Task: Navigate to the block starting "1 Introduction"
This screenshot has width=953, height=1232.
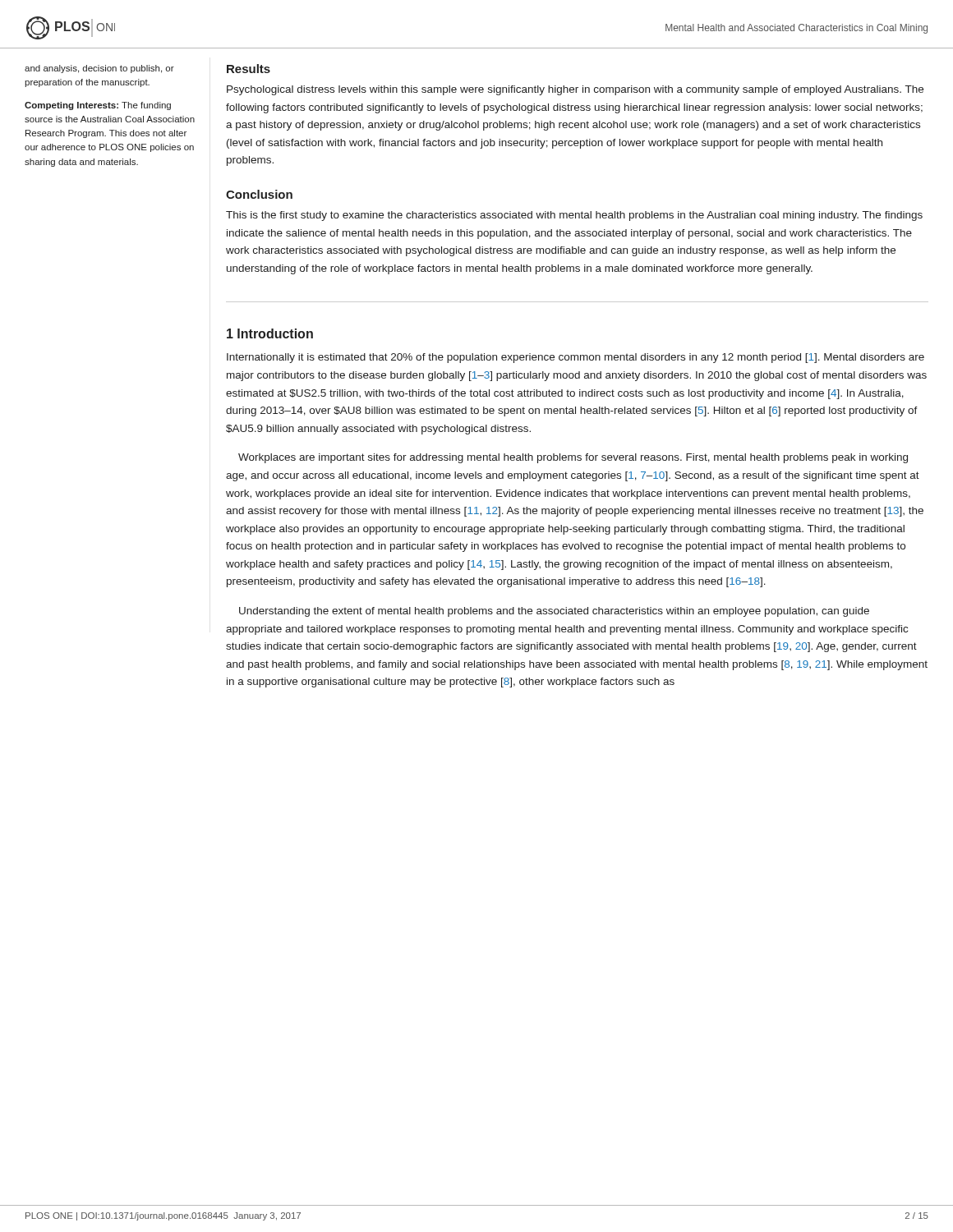Action: tap(270, 334)
